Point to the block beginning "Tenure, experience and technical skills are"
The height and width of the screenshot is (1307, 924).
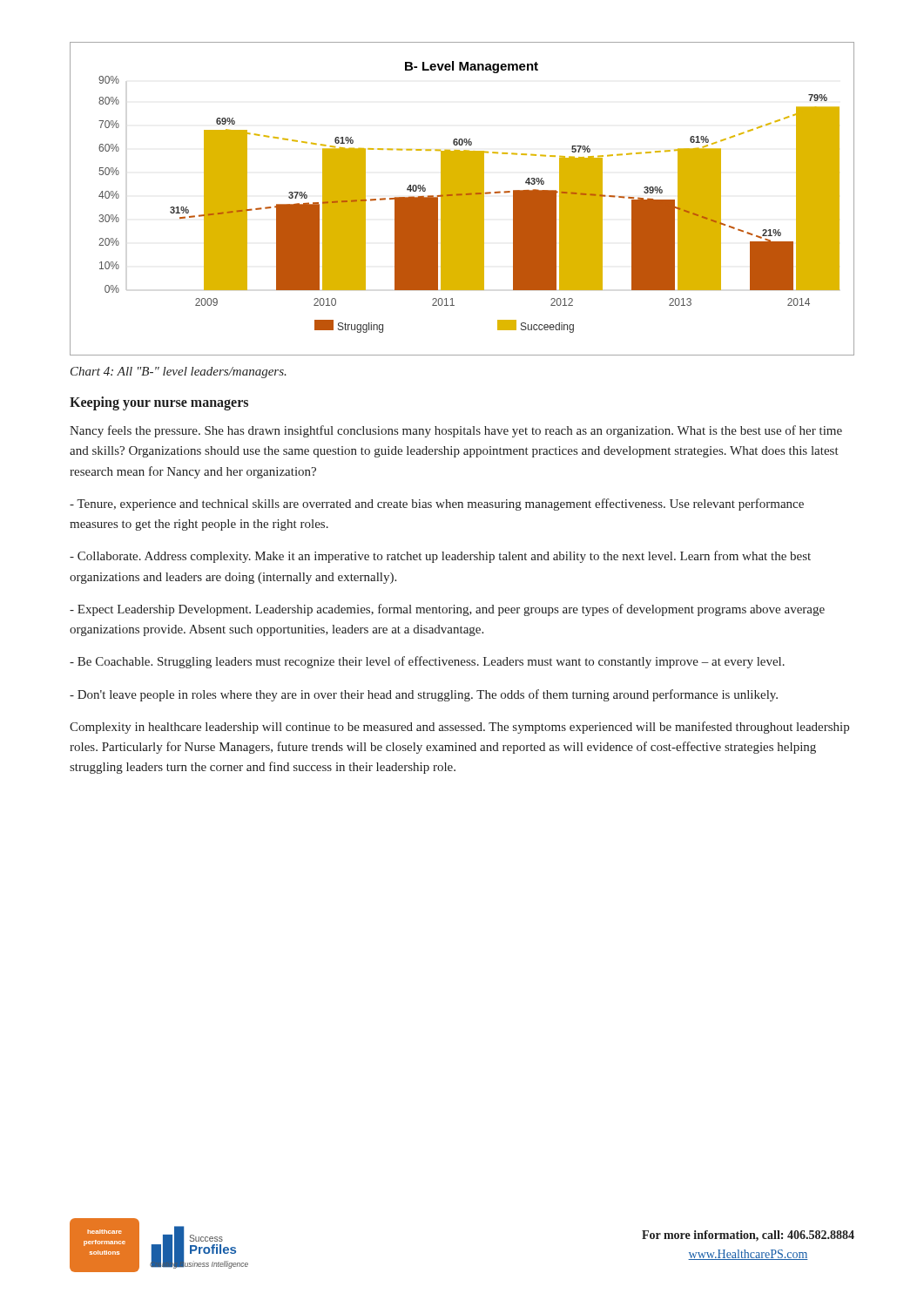click(437, 514)
